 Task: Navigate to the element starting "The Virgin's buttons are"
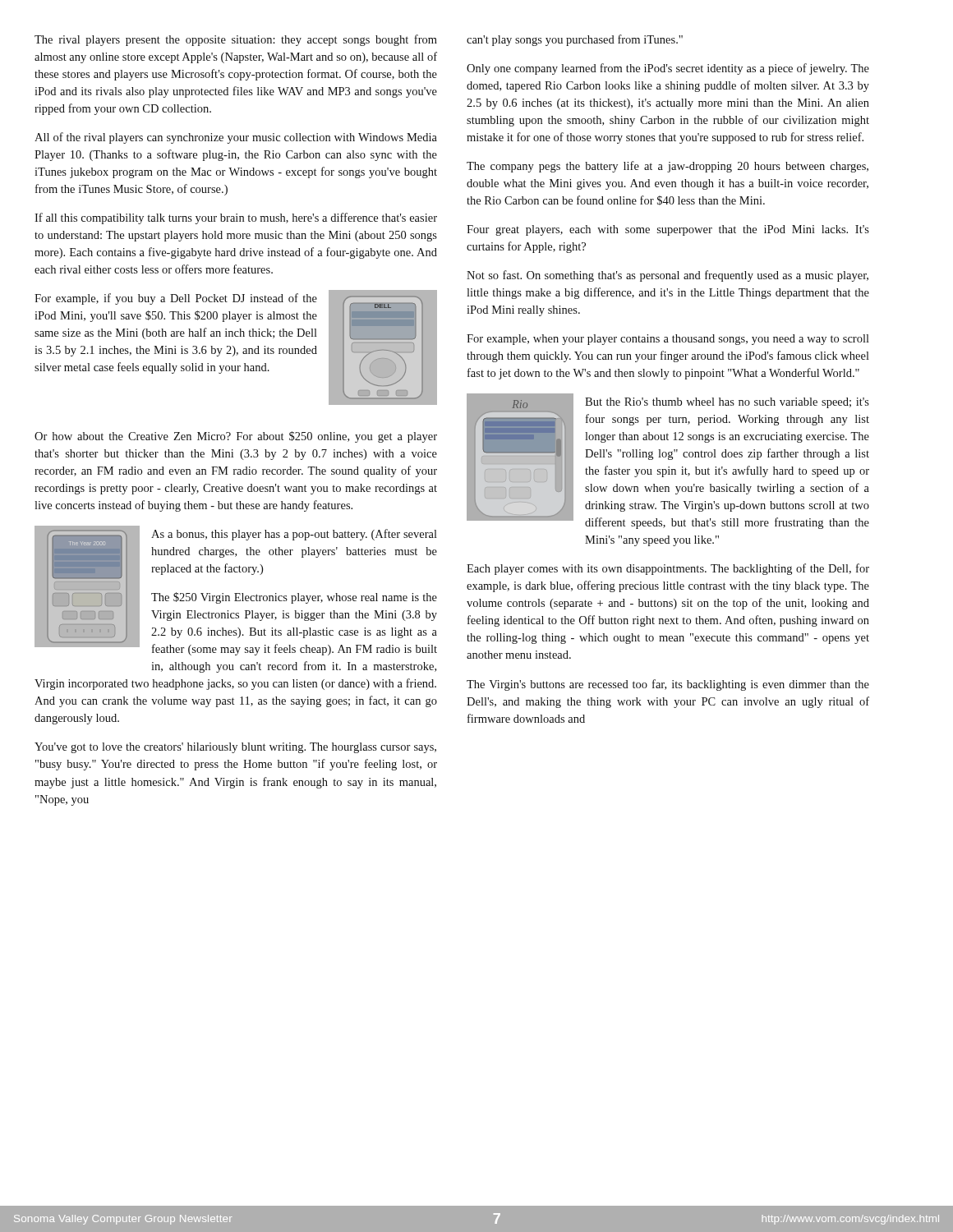click(668, 701)
